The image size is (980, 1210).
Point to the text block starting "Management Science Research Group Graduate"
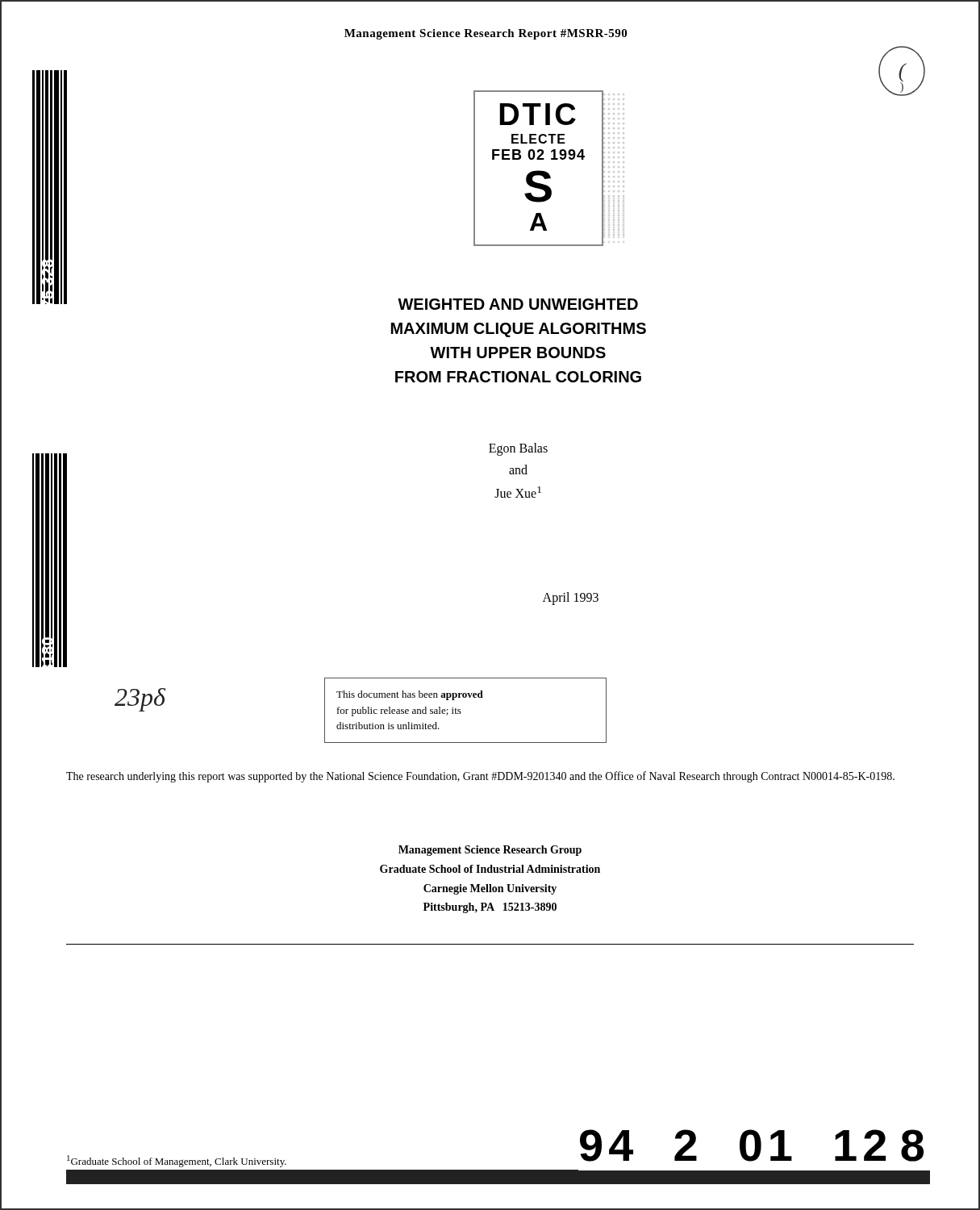(490, 879)
